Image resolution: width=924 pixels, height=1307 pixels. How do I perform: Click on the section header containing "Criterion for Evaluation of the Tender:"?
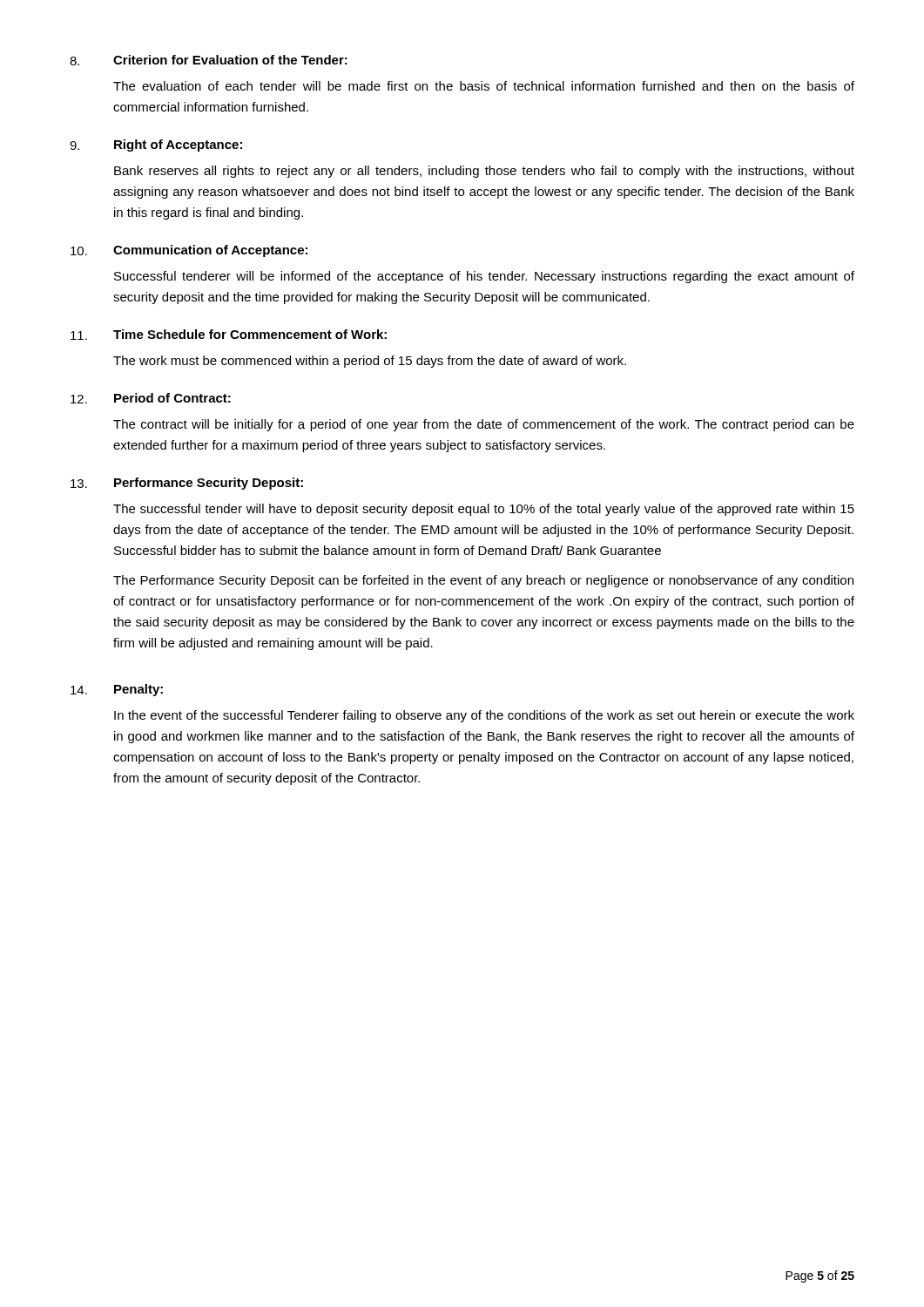(231, 60)
